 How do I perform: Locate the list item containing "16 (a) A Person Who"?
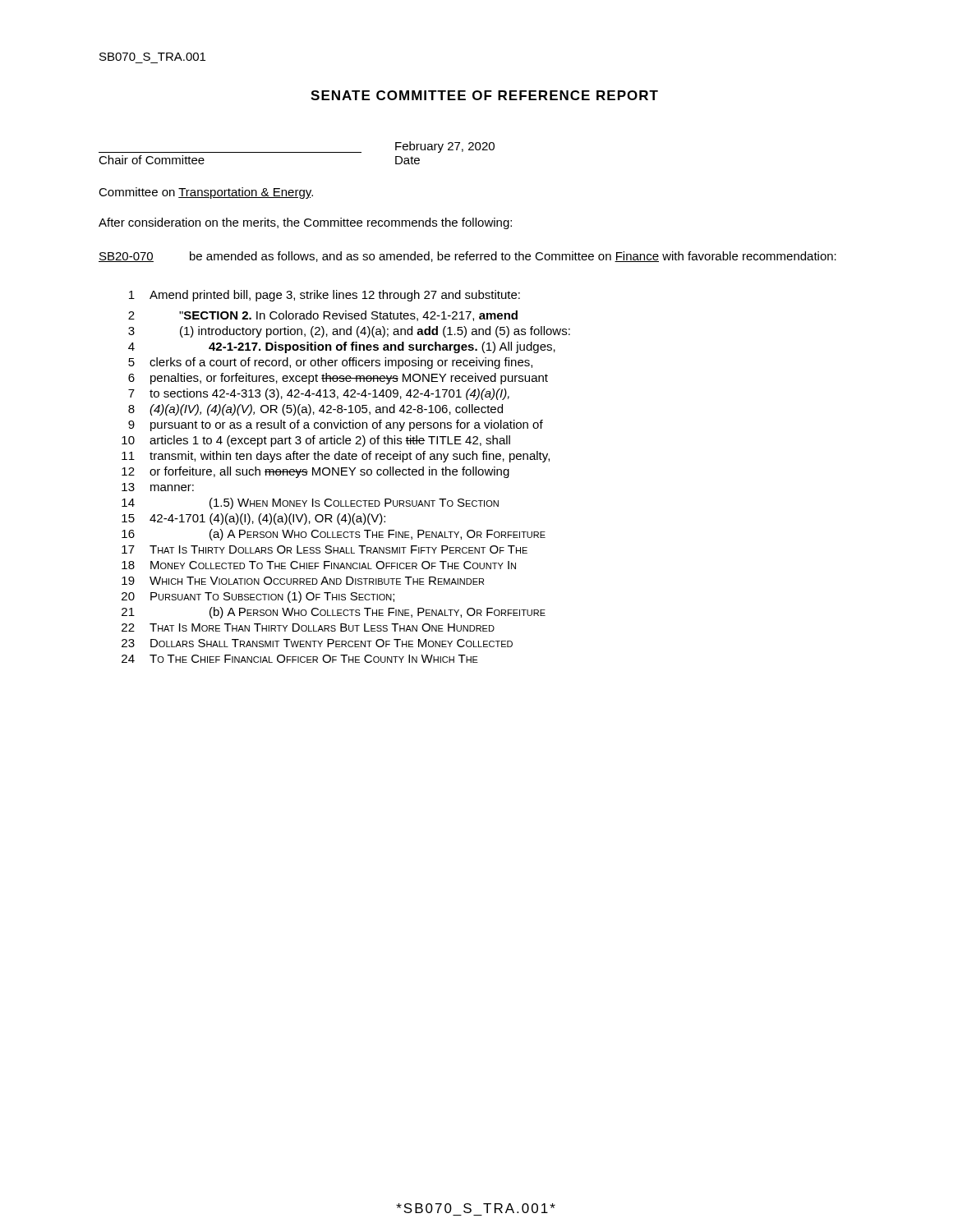485,533
